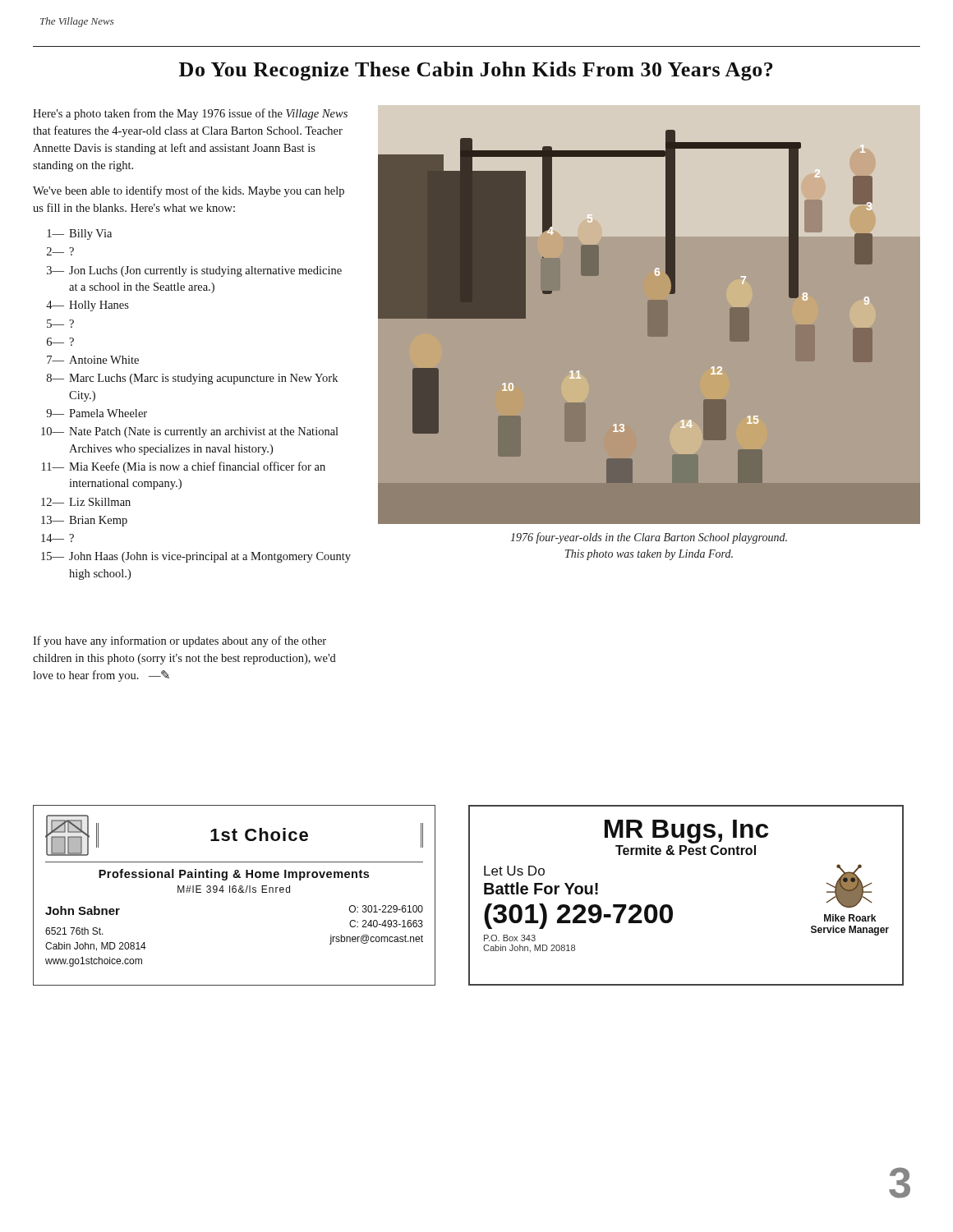Point to the element starting "We've been able to identify most of the"

pyautogui.click(x=193, y=200)
